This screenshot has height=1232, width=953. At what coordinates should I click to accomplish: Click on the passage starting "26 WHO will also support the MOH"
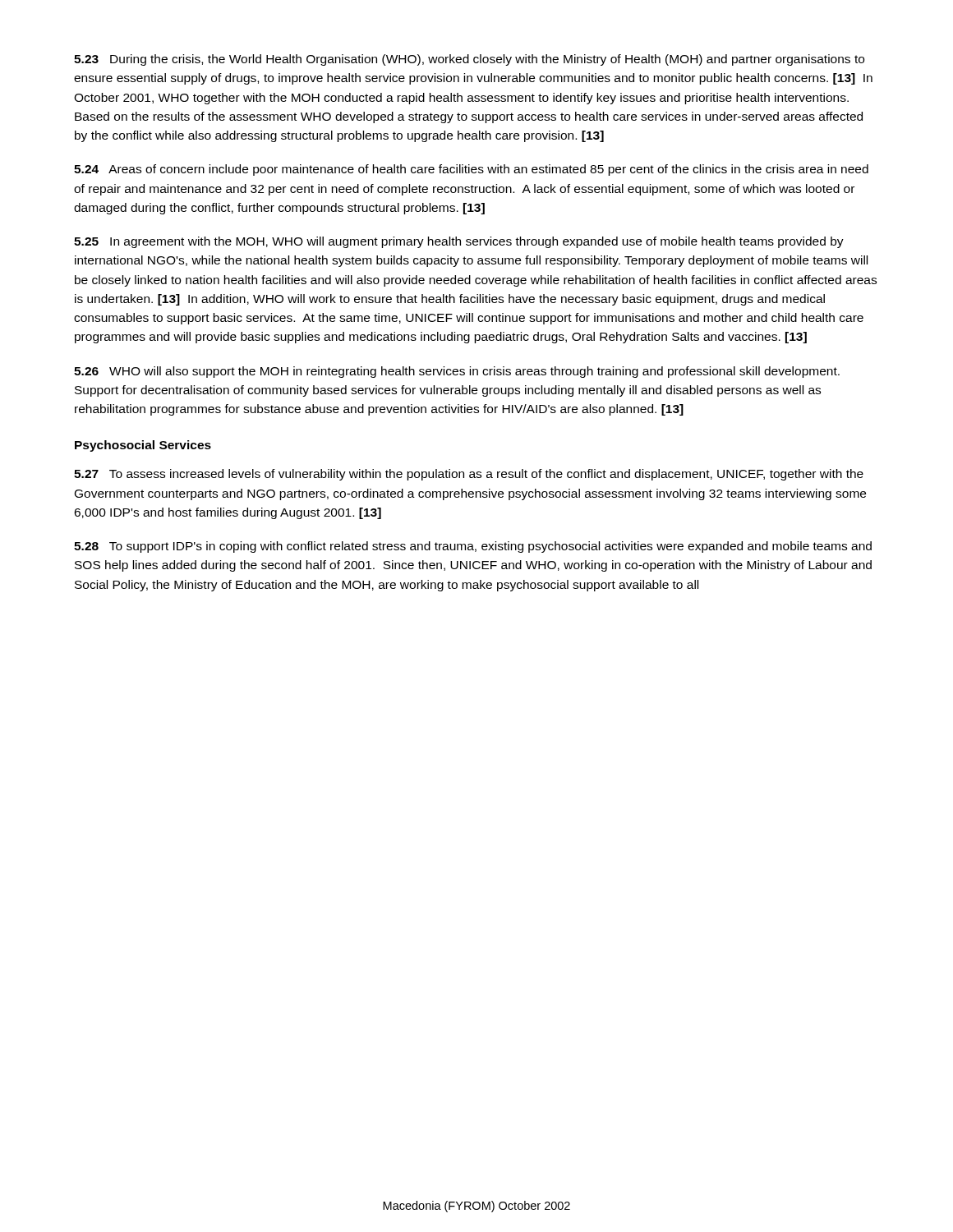click(x=459, y=389)
